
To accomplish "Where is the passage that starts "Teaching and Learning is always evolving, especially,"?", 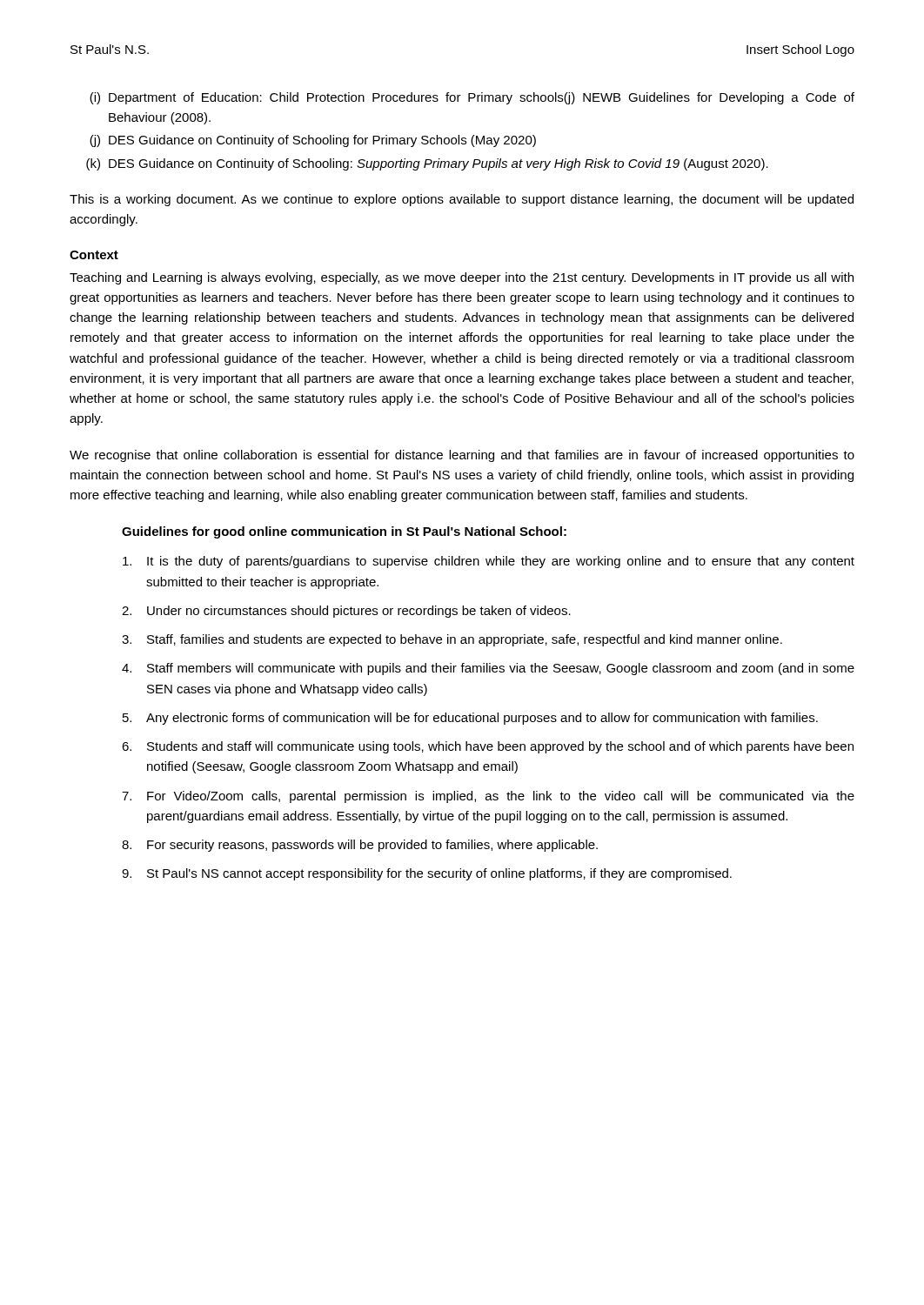I will pyautogui.click(x=462, y=347).
